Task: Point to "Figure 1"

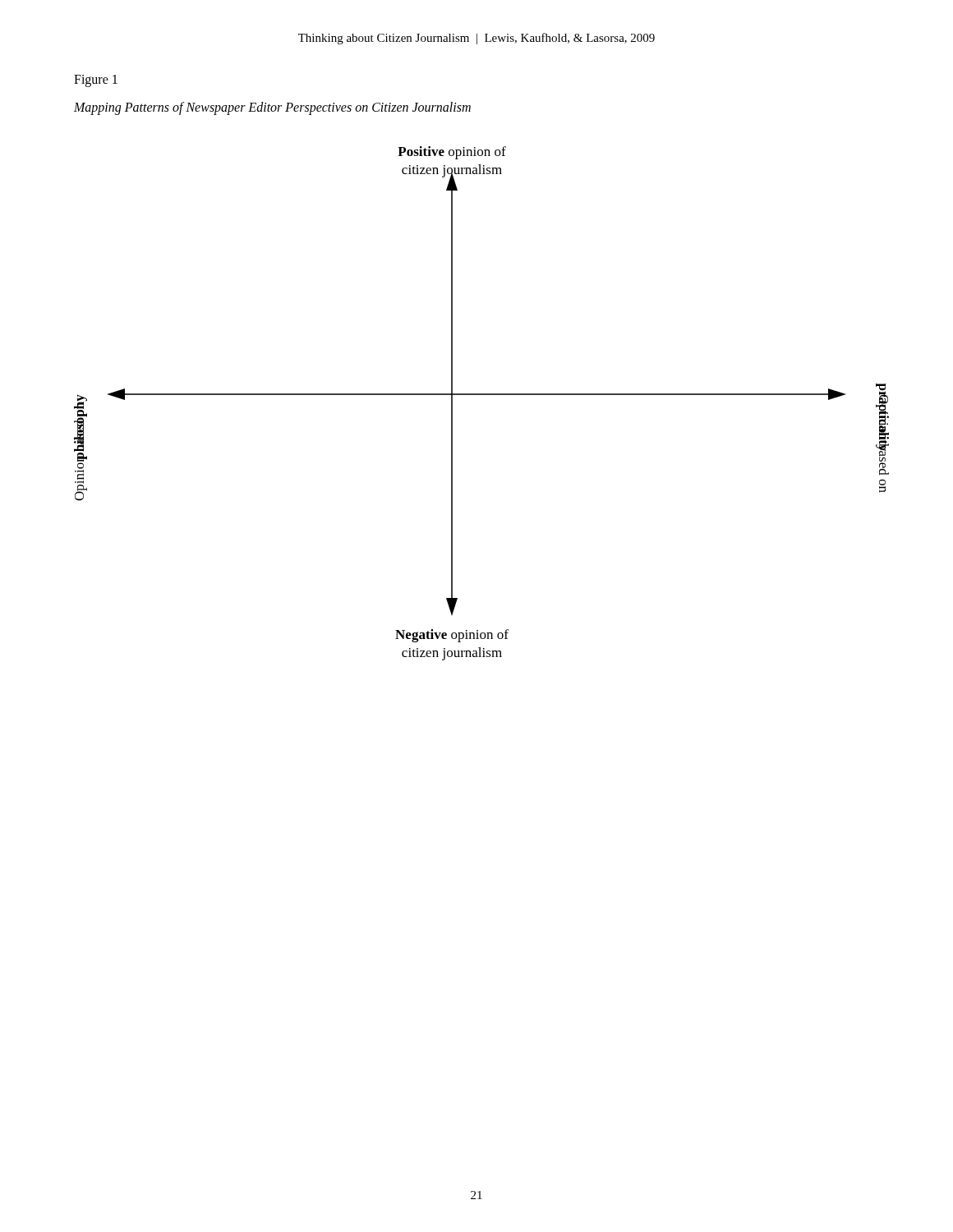Action: coord(96,79)
